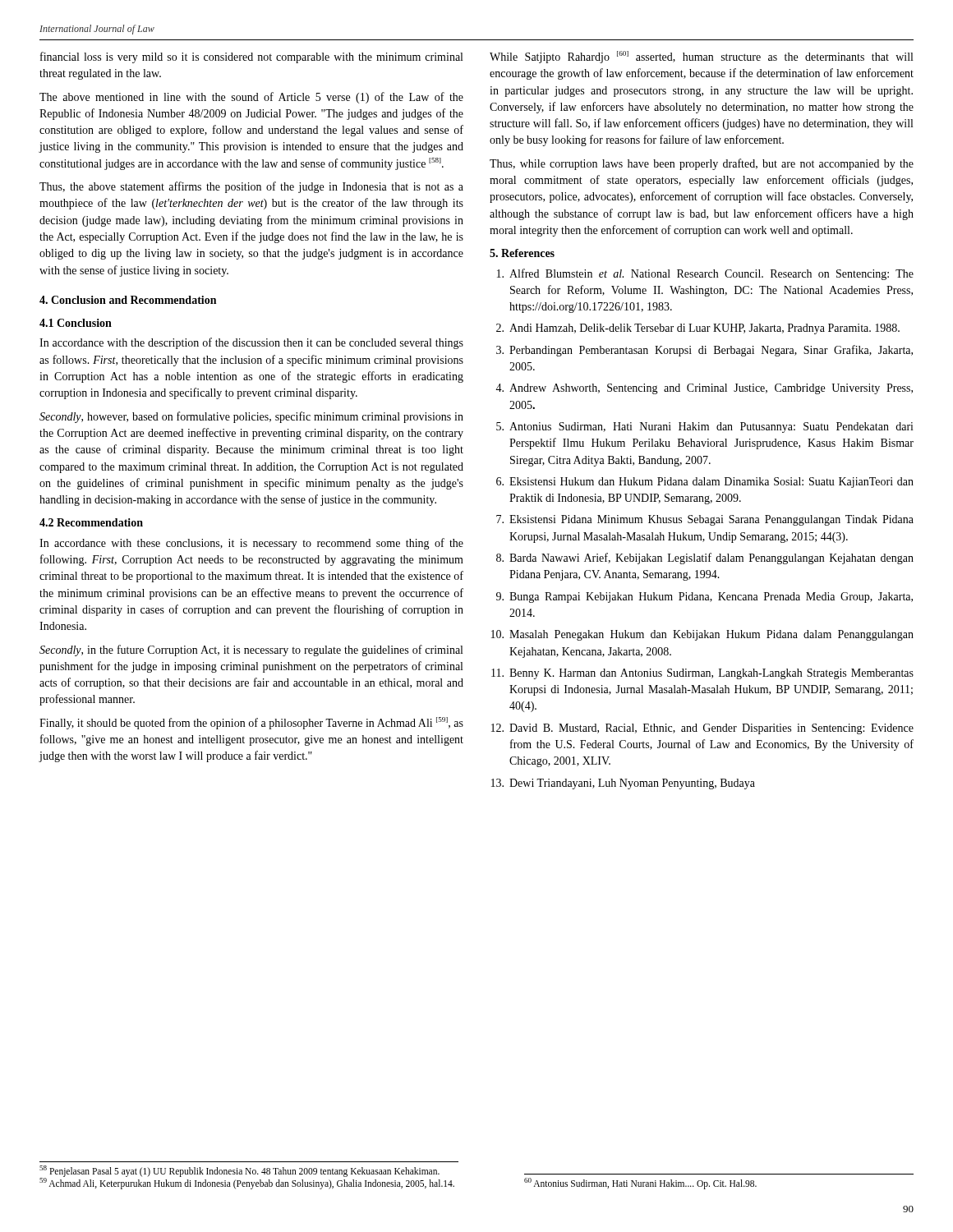Point to the passage starting "60 Antonius Sudirman, Hati Nurani Hakim.... Op. Cit."
The width and height of the screenshot is (953, 1232).
[x=641, y=1183]
